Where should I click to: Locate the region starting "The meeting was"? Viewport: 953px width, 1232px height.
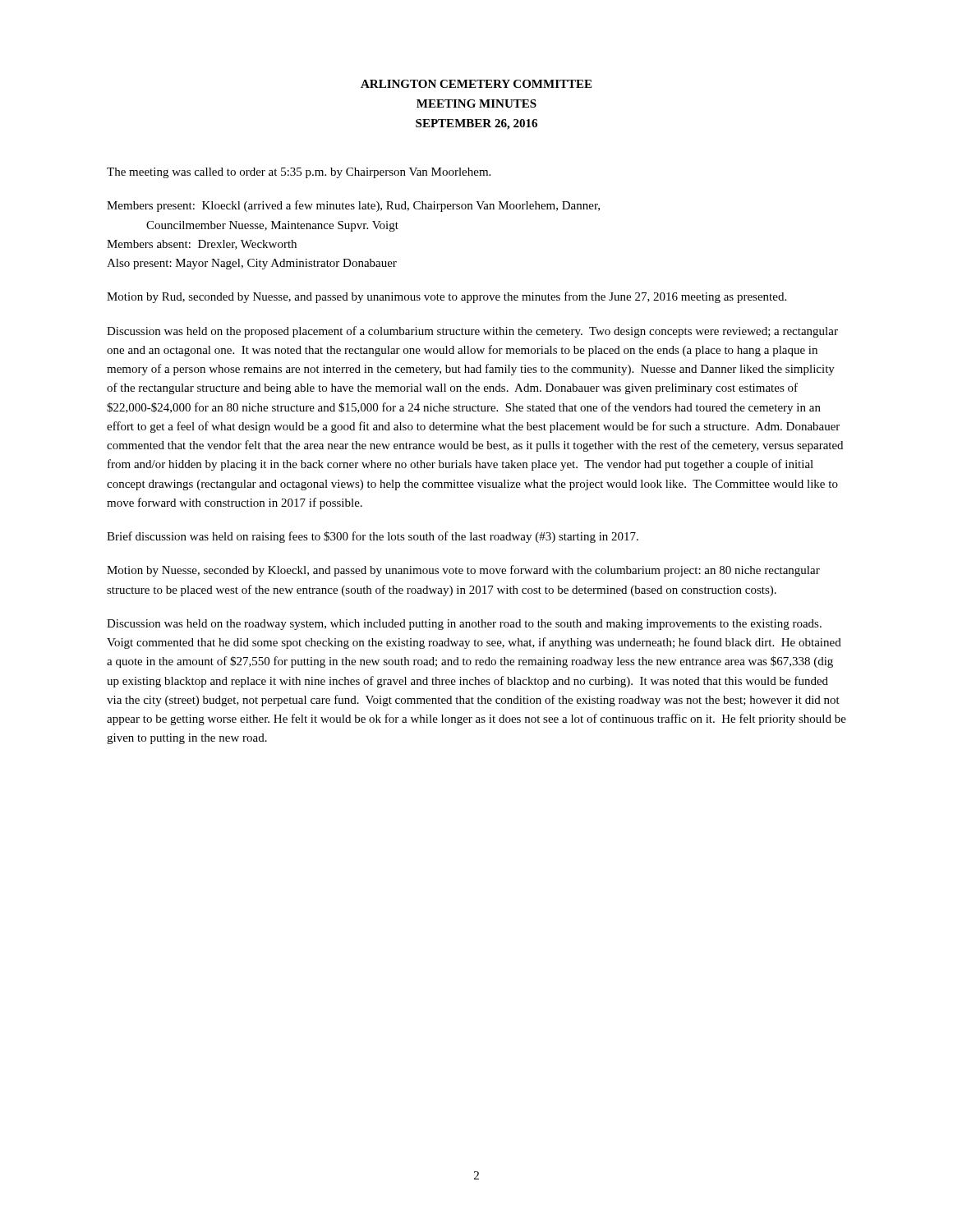pyautogui.click(x=299, y=172)
